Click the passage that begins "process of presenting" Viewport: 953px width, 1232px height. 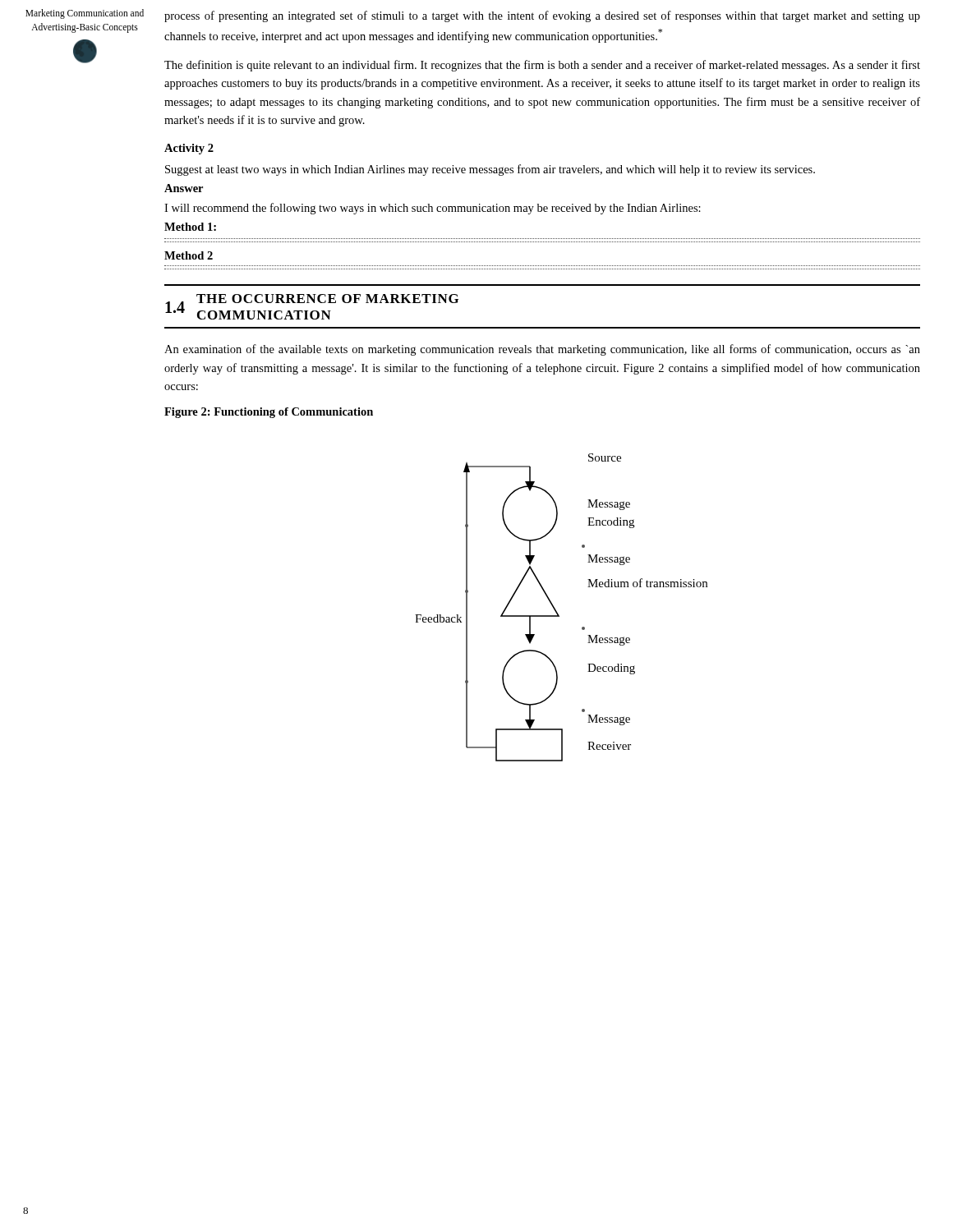tap(542, 26)
